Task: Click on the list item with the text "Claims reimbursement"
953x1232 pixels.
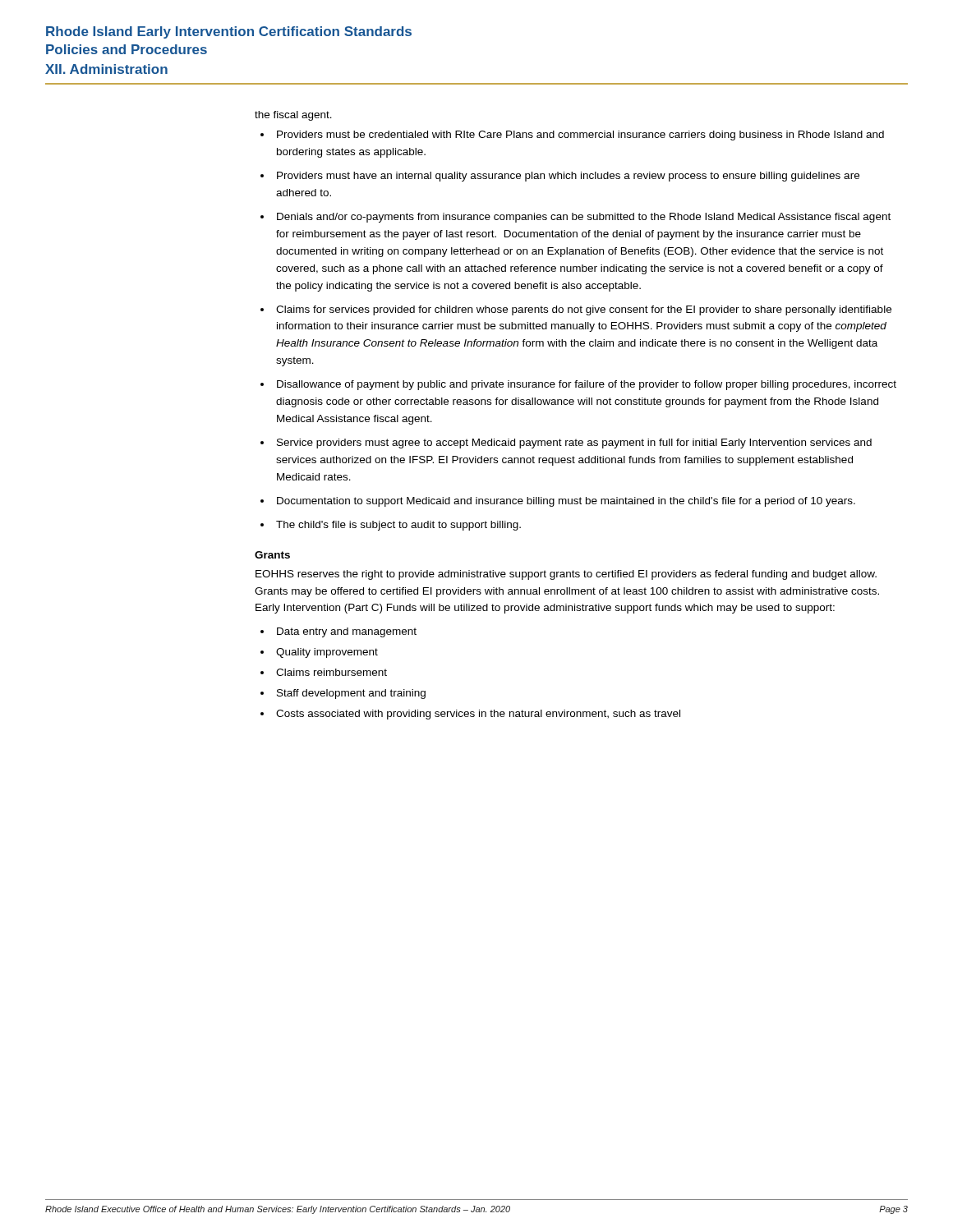Action: point(332,672)
